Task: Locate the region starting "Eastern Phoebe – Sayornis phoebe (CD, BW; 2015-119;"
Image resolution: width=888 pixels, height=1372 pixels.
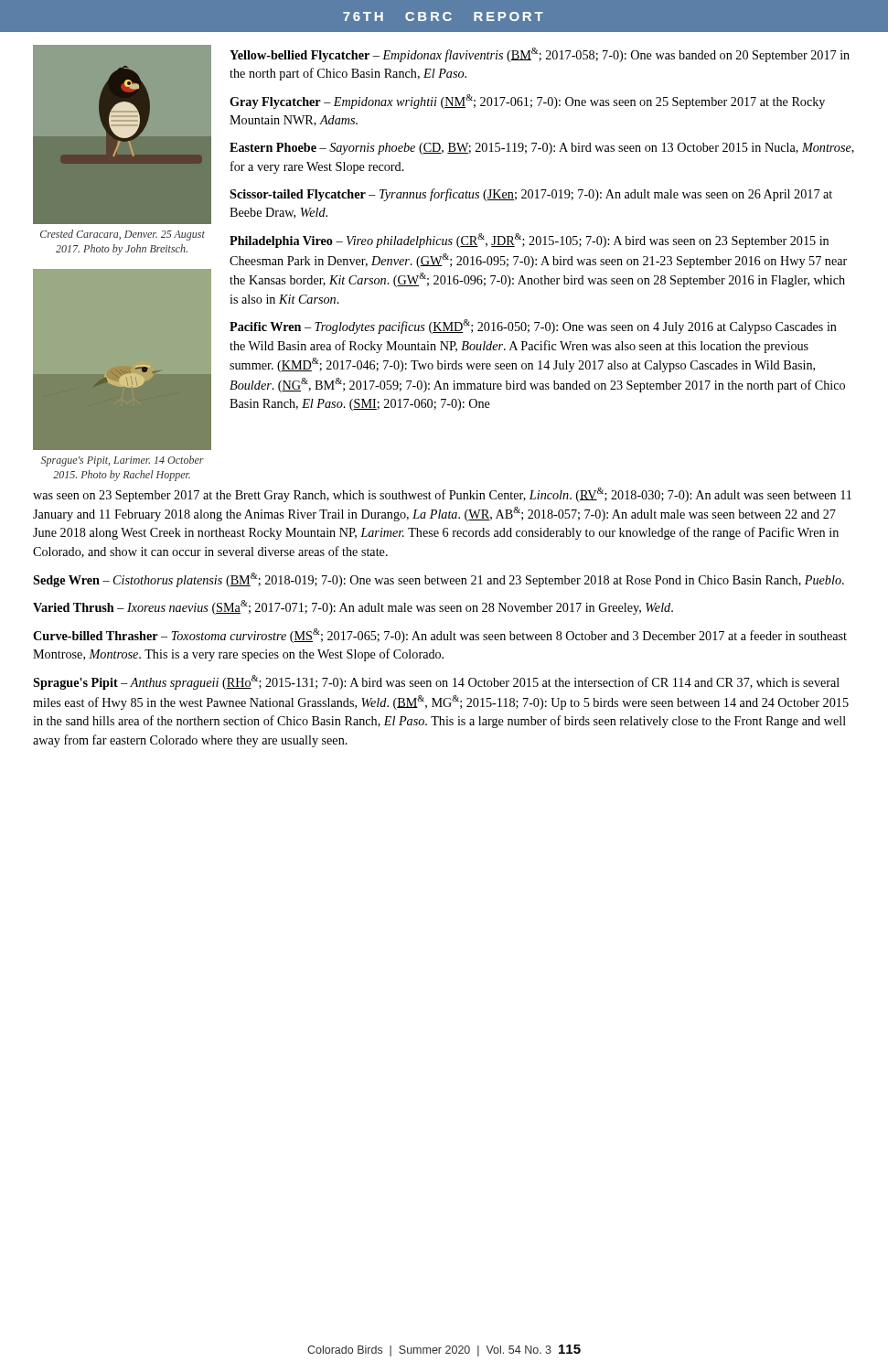Action: tap(542, 157)
